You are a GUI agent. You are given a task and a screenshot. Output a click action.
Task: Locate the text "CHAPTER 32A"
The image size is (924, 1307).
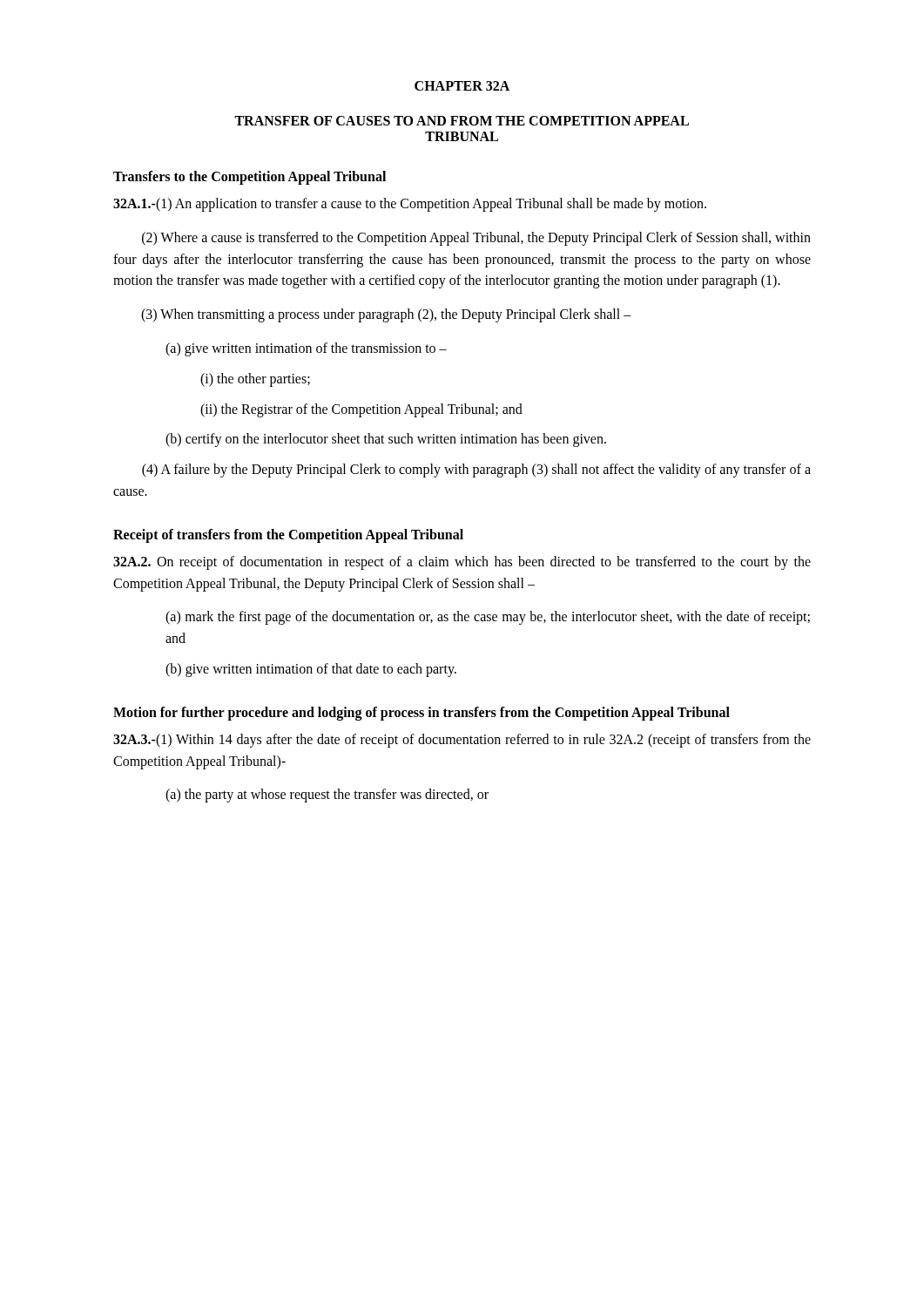(462, 86)
